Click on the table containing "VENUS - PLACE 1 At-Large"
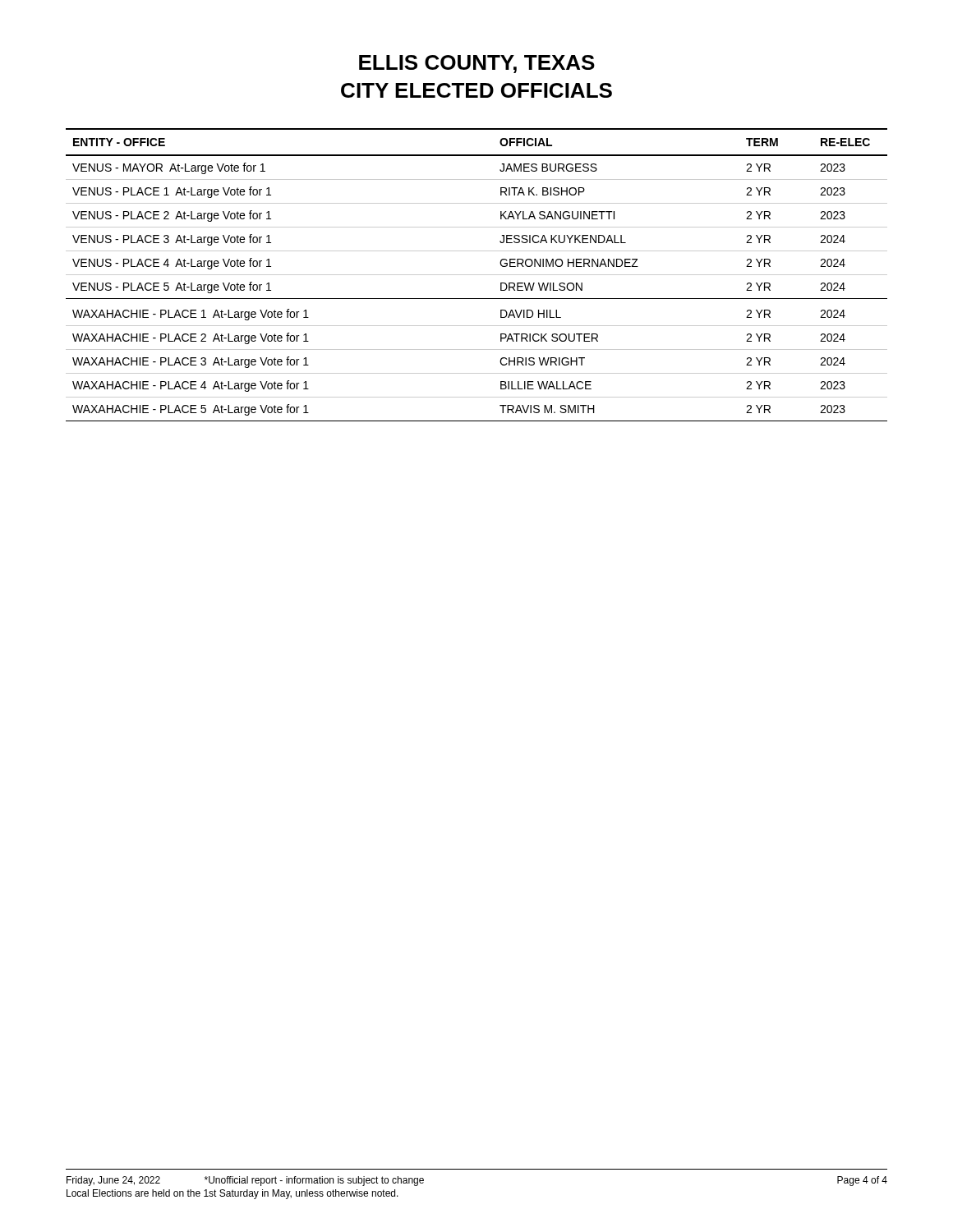 click(x=476, y=274)
